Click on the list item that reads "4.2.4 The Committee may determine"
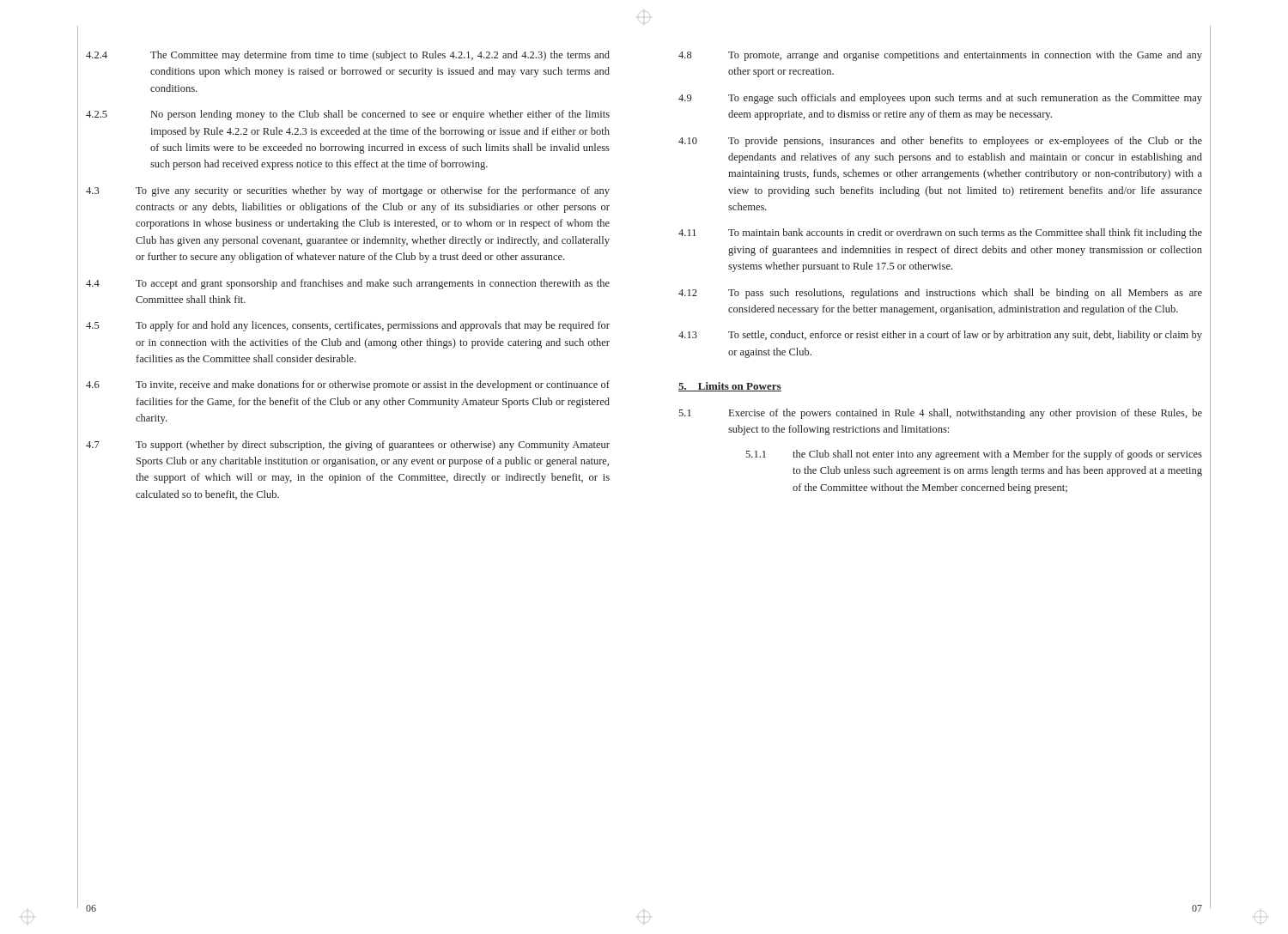The image size is (1288, 934). click(x=348, y=72)
